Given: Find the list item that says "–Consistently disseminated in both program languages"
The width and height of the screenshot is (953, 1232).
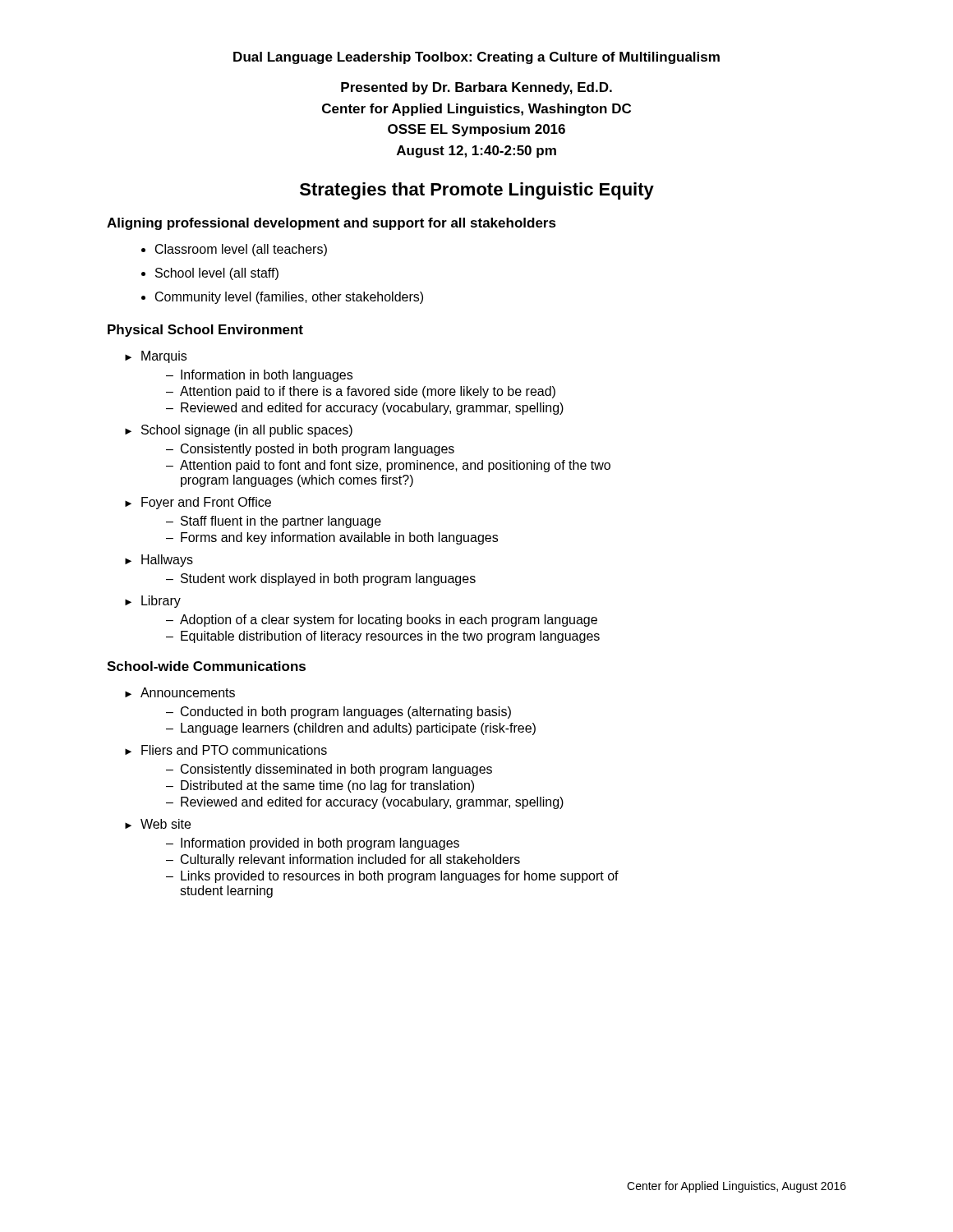Looking at the screenshot, I should [x=329, y=769].
